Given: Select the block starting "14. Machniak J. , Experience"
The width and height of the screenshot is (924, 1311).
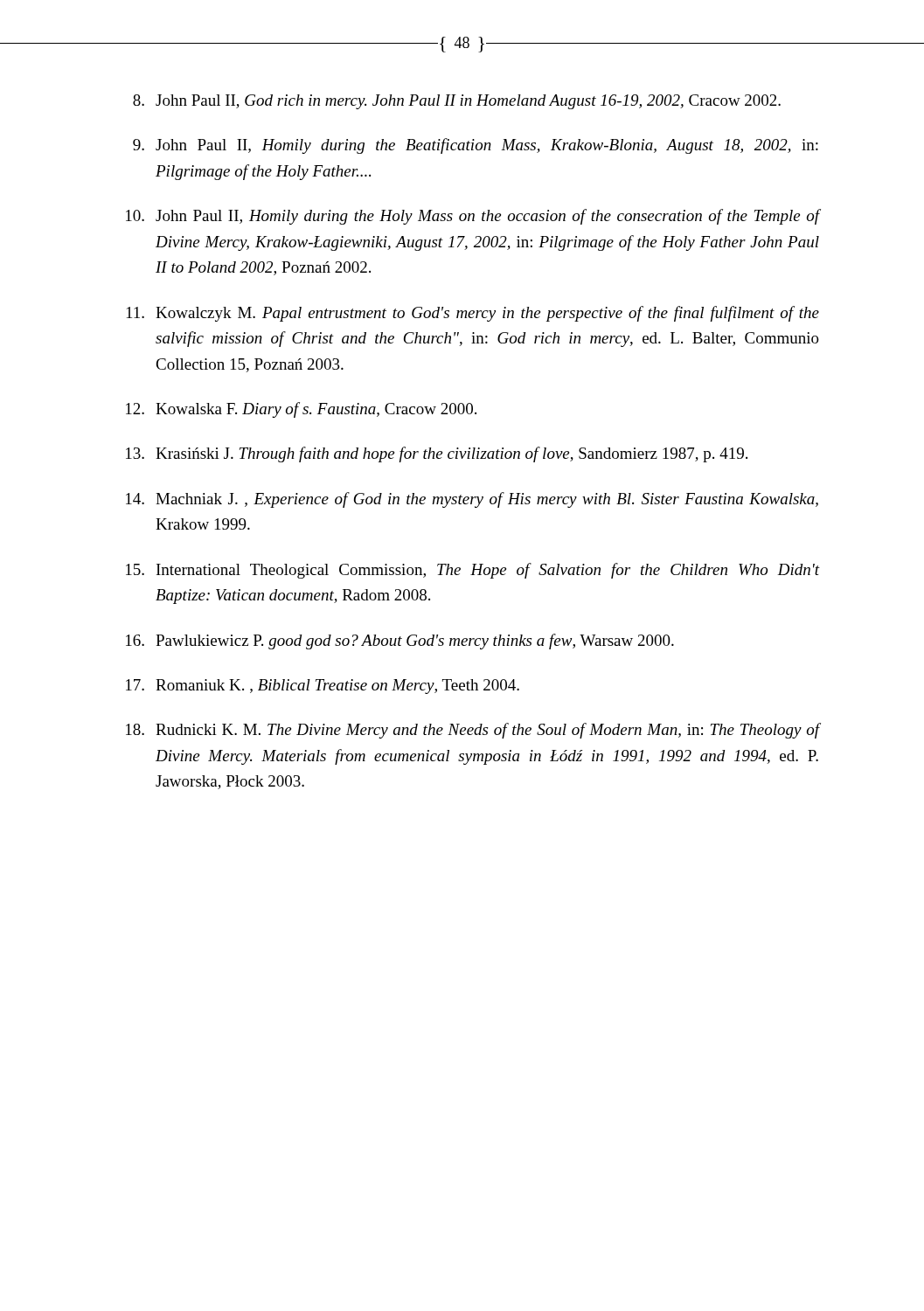Looking at the screenshot, I should click(x=462, y=511).
